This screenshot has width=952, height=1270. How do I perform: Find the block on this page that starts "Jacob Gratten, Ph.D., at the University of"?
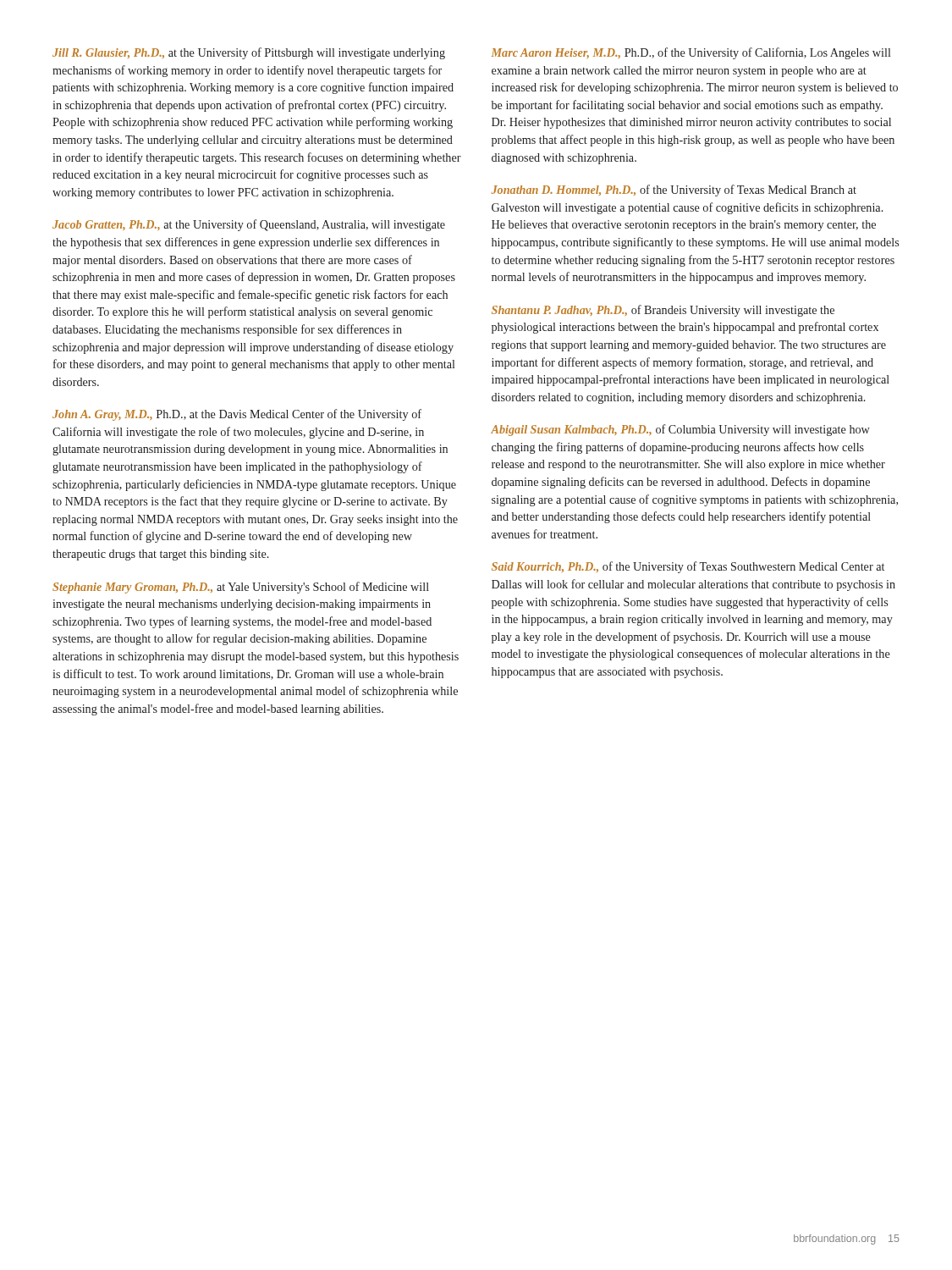pyautogui.click(x=257, y=303)
